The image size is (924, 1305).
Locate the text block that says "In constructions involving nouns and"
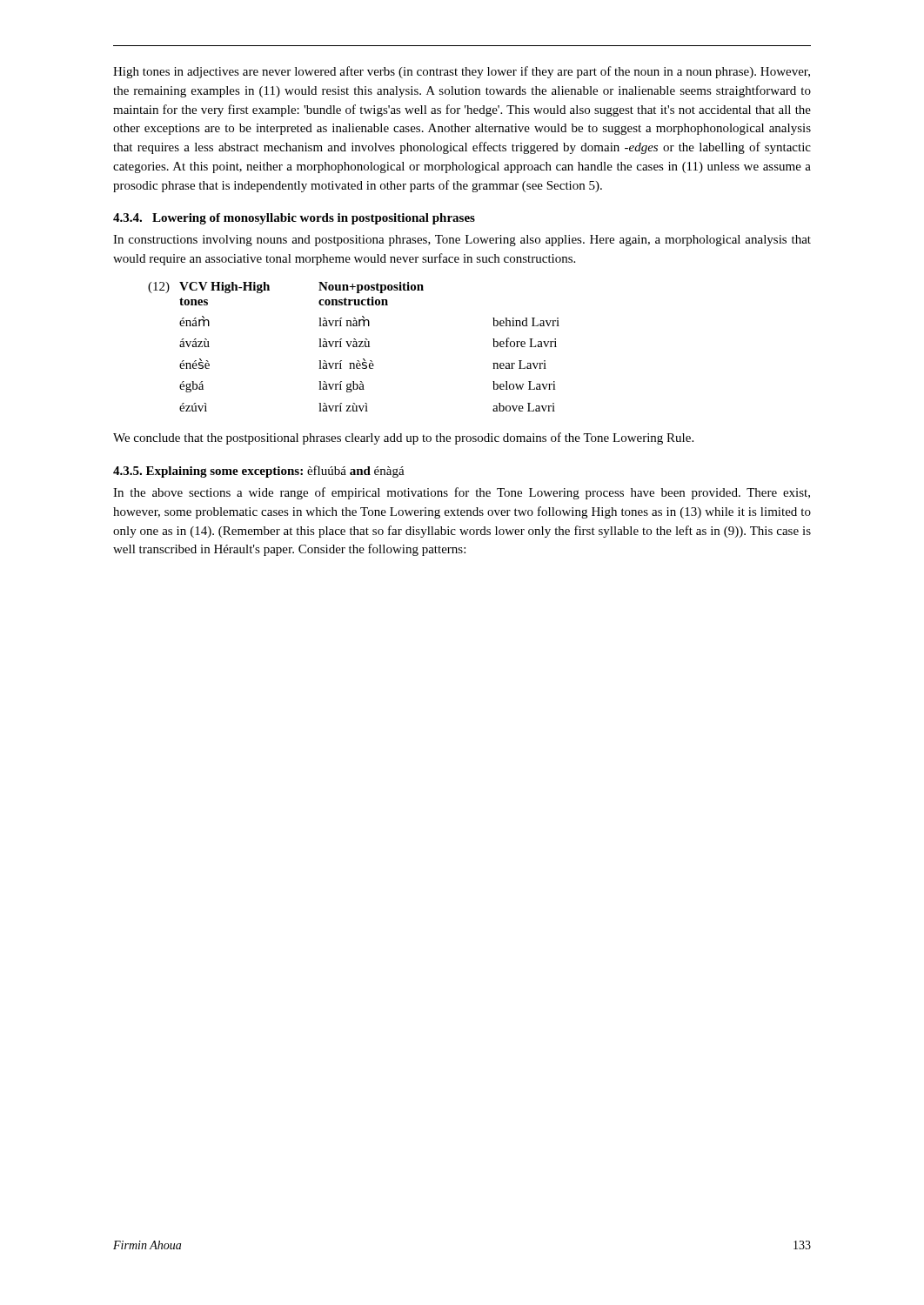coord(462,250)
